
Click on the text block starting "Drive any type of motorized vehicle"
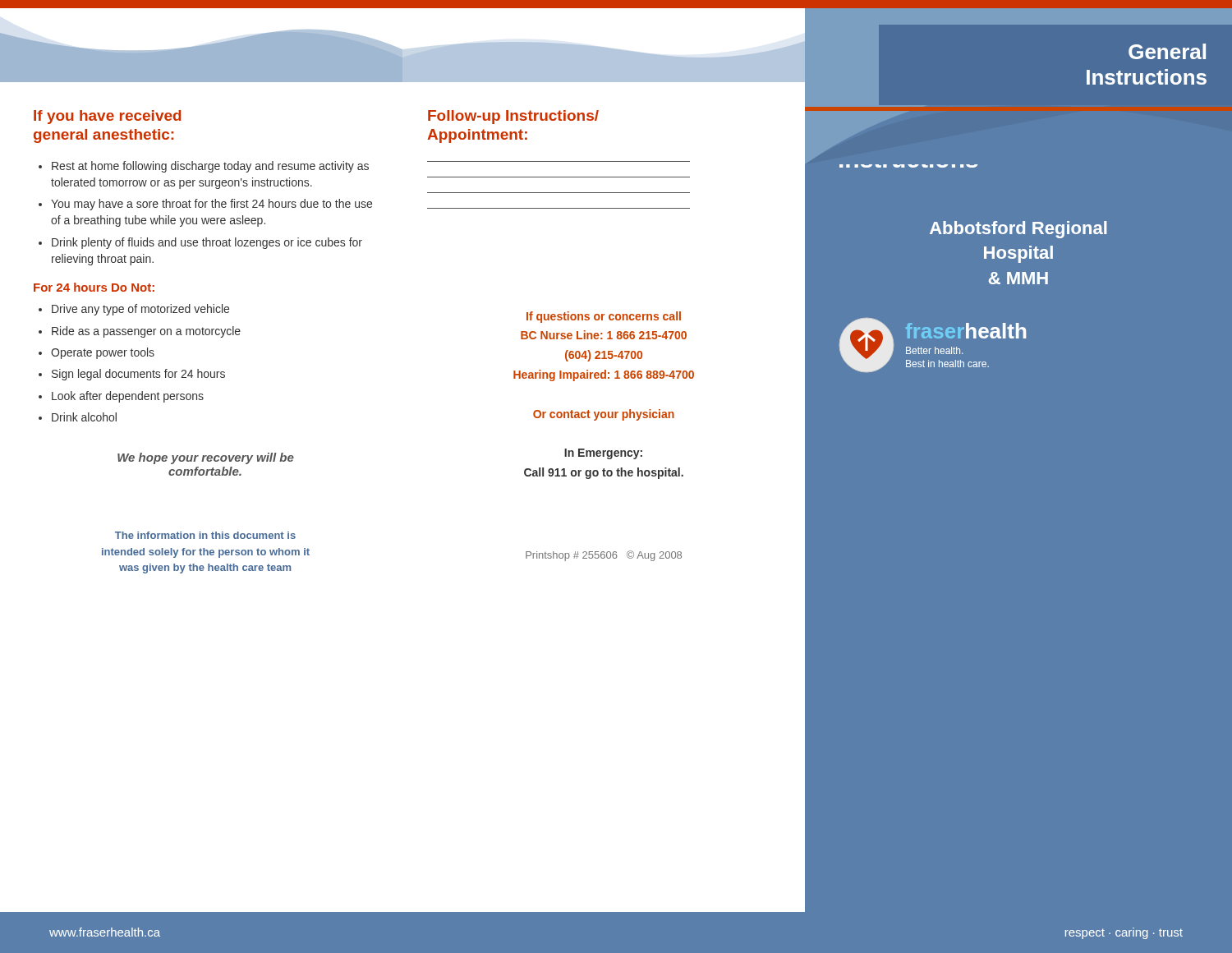pos(140,309)
